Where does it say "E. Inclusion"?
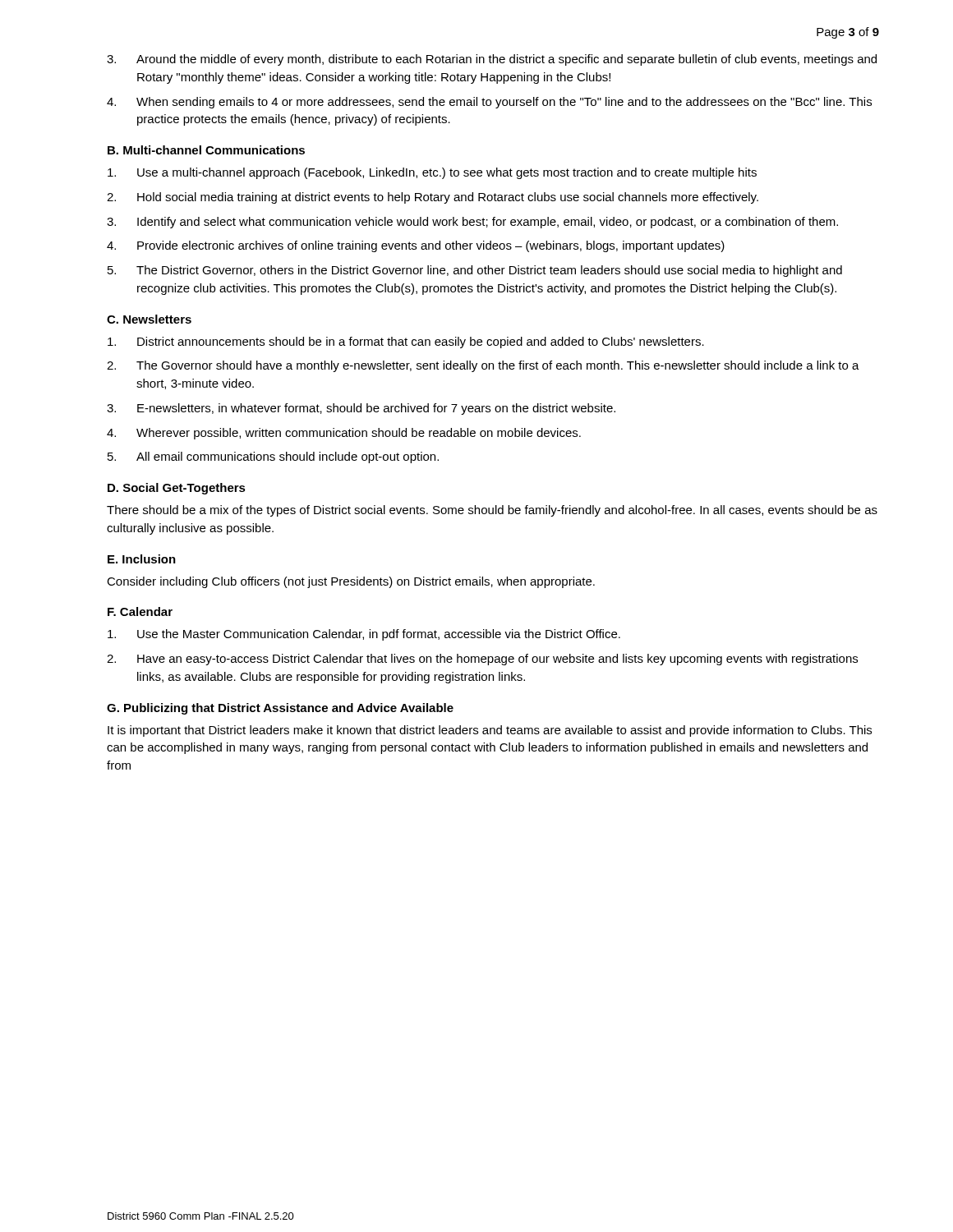Screen dimensions: 1232x953 [x=141, y=559]
